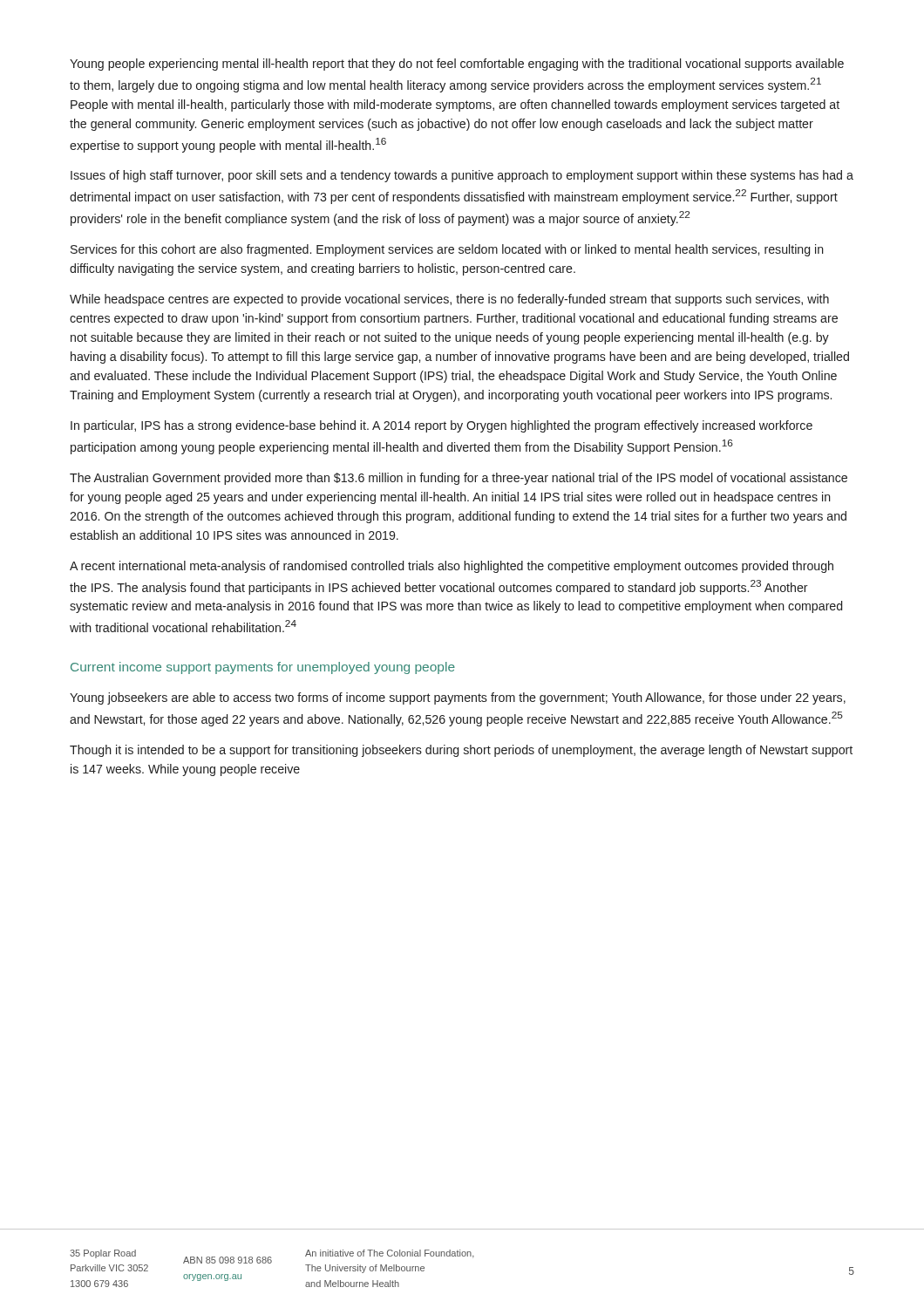This screenshot has width=924, height=1308.
Task: Navigate to the region starting "While headspace centres are expected to"
Action: [x=462, y=347]
